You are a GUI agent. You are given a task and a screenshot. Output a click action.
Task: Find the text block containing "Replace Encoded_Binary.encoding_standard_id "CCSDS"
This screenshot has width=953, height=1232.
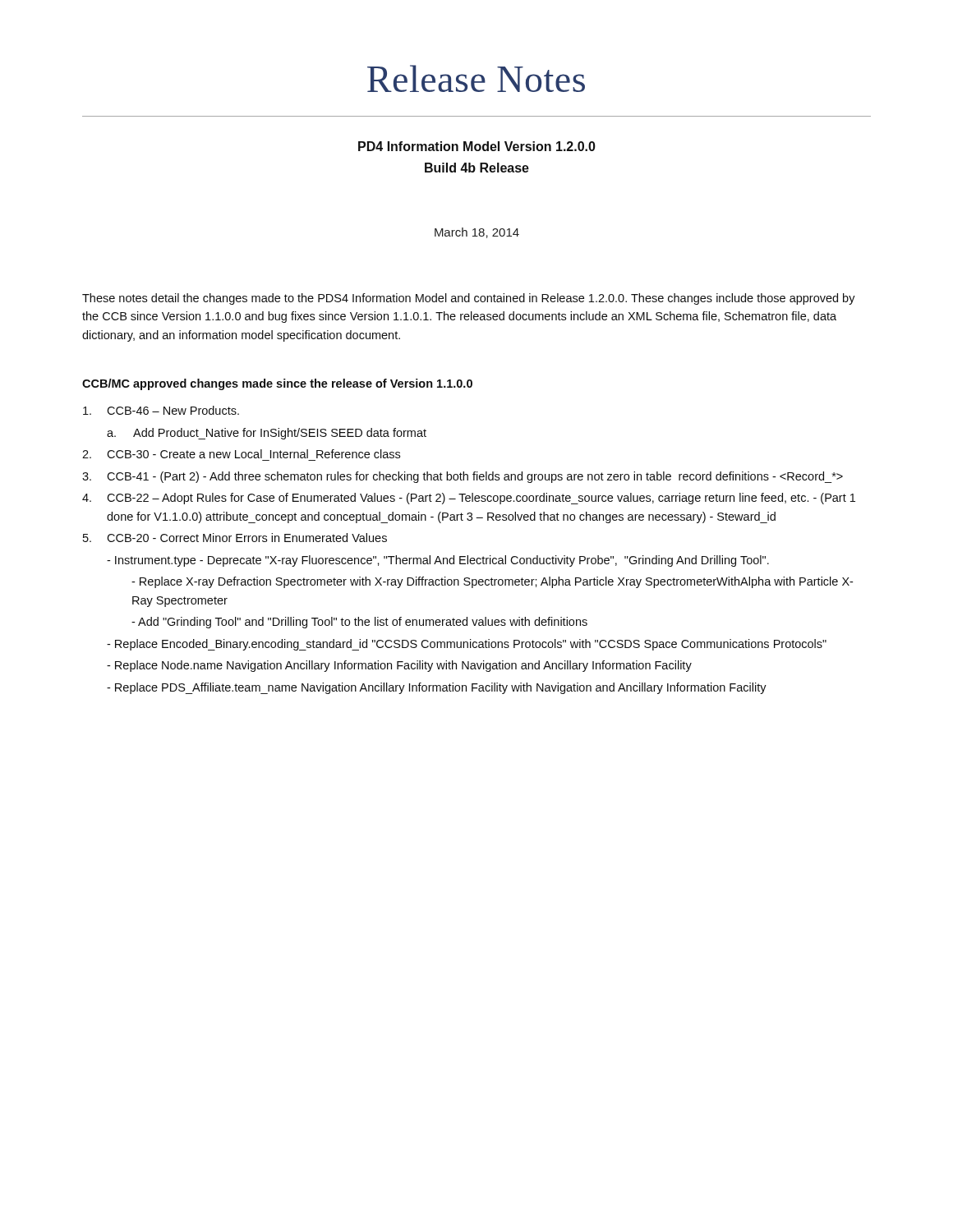(x=467, y=644)
